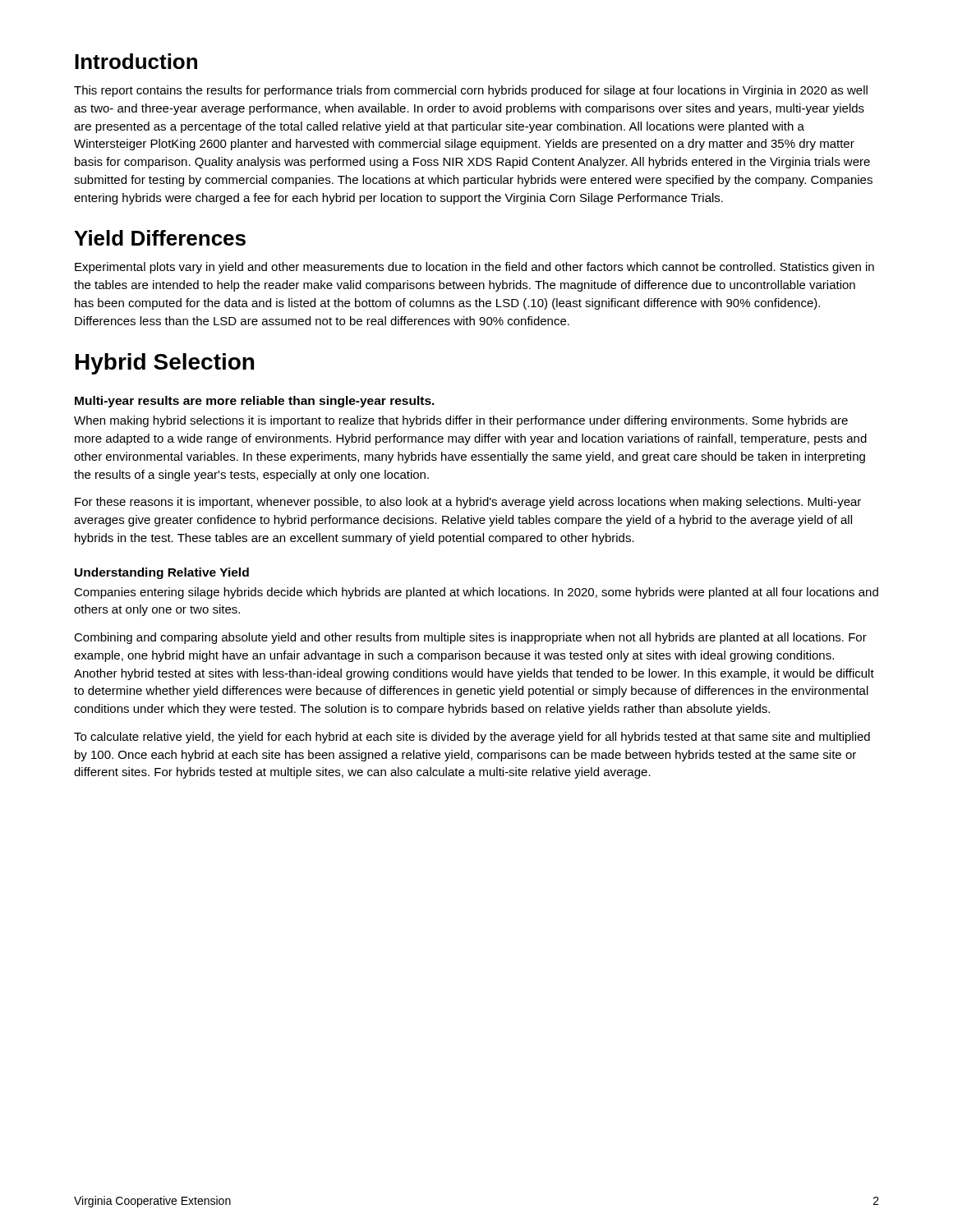953x1232 pixels.
Task: Find the block on this page that starts "Companies entering silage hybrids decide which hybrids"
Action: [x=476, y=601]
